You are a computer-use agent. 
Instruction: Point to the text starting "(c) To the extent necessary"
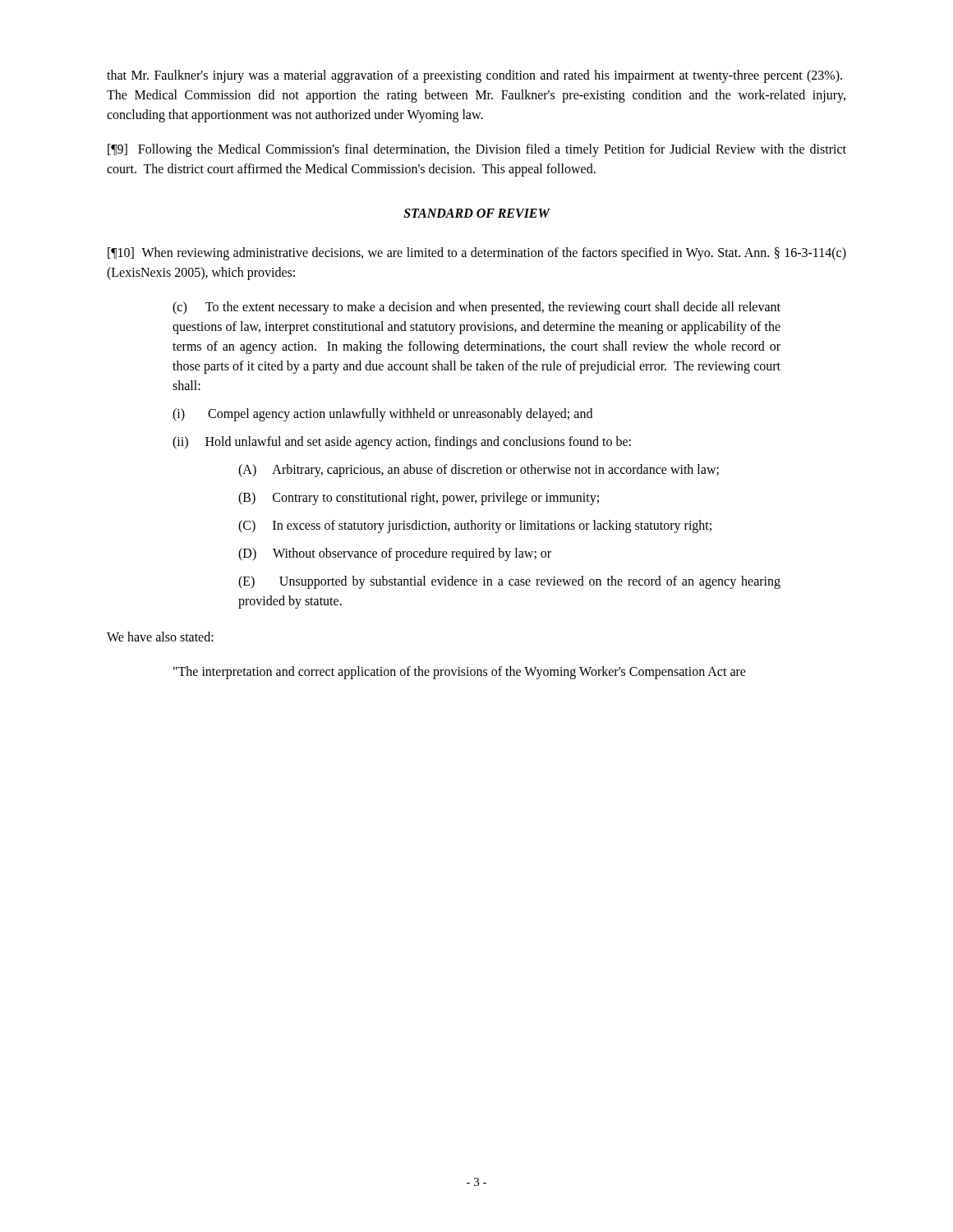pyautogui.click(x=476, y=346)
